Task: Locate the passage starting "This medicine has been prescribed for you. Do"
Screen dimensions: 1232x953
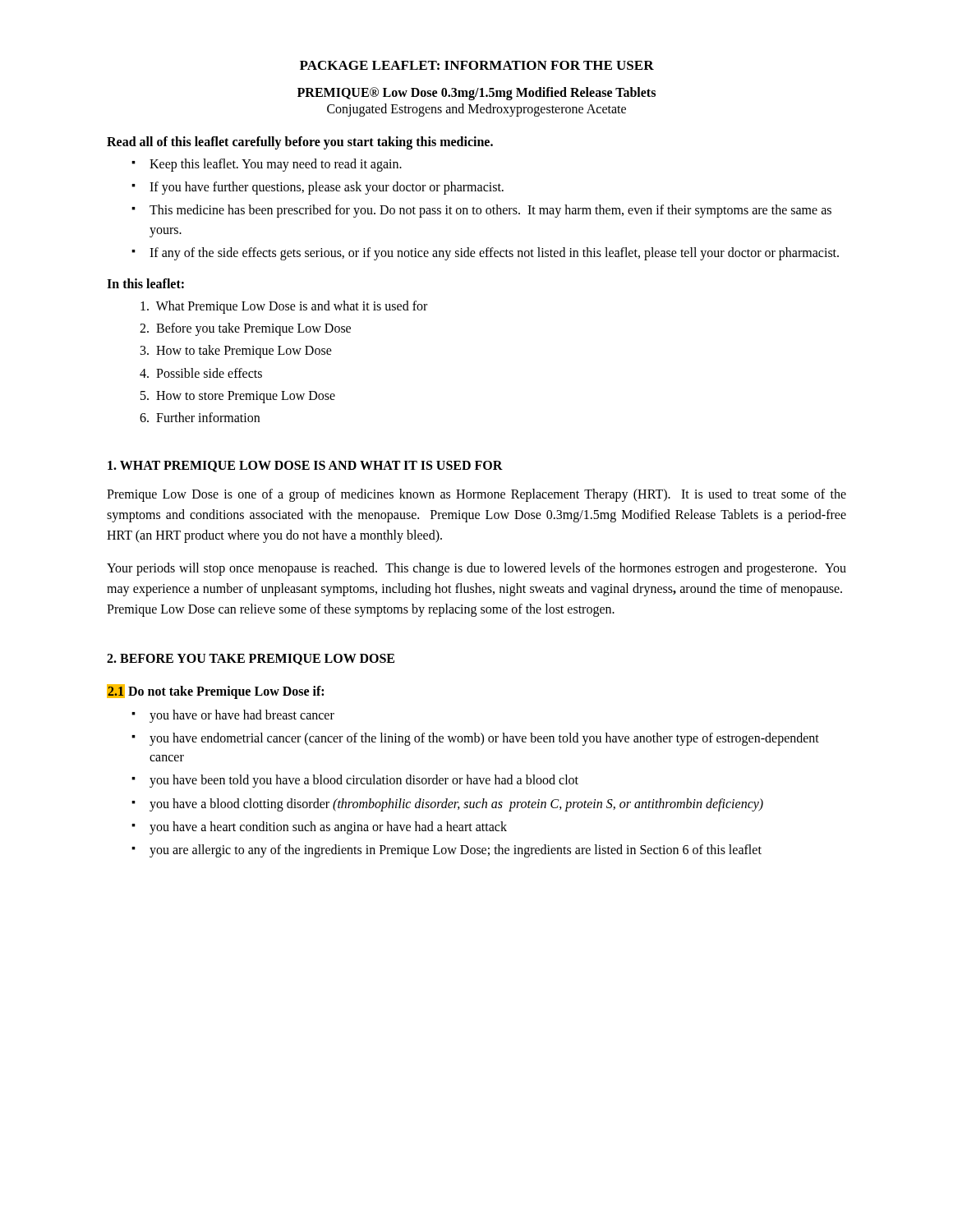Action: pos(489,220)
